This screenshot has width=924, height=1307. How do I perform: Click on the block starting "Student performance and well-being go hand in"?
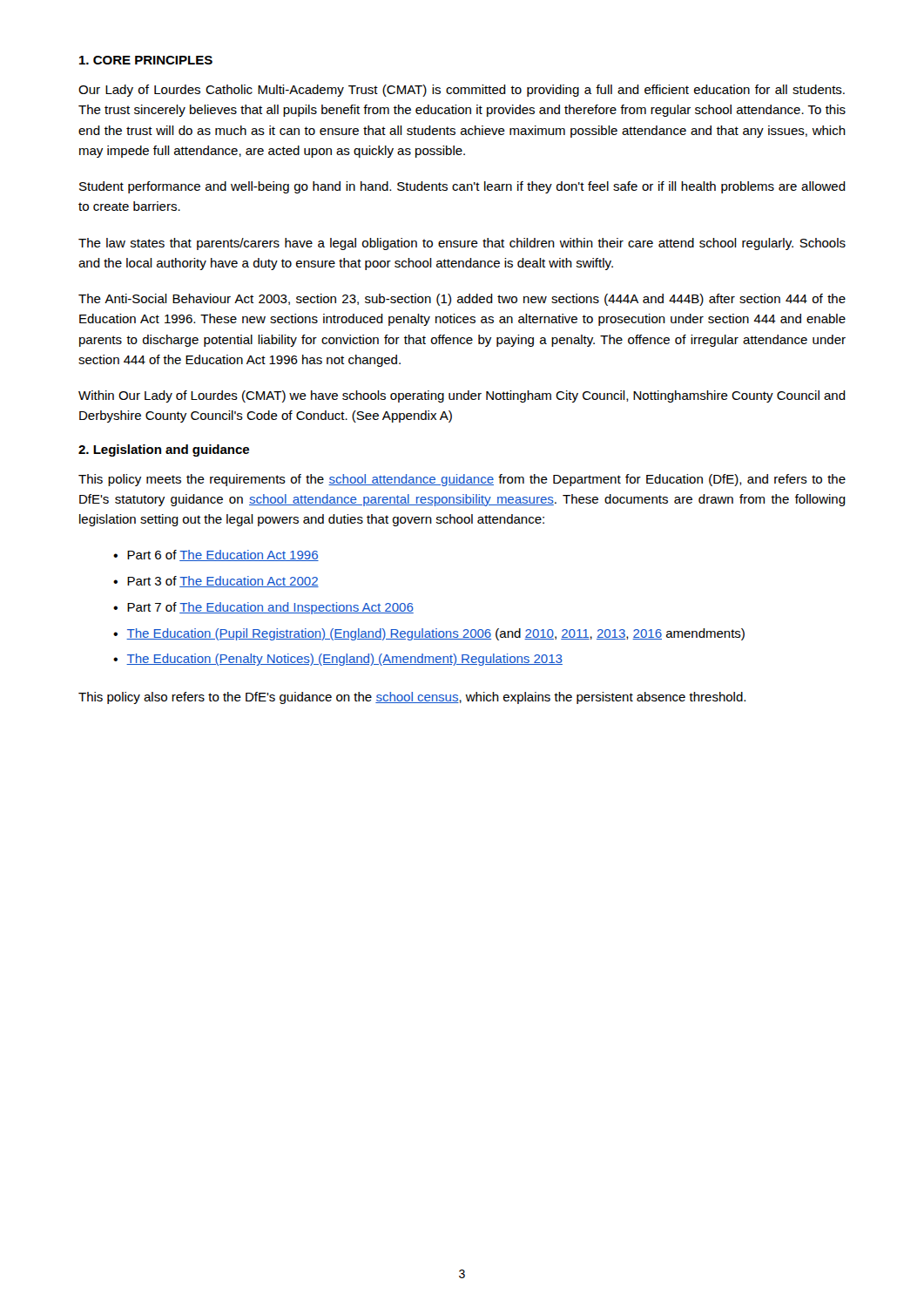coord(462,196)
